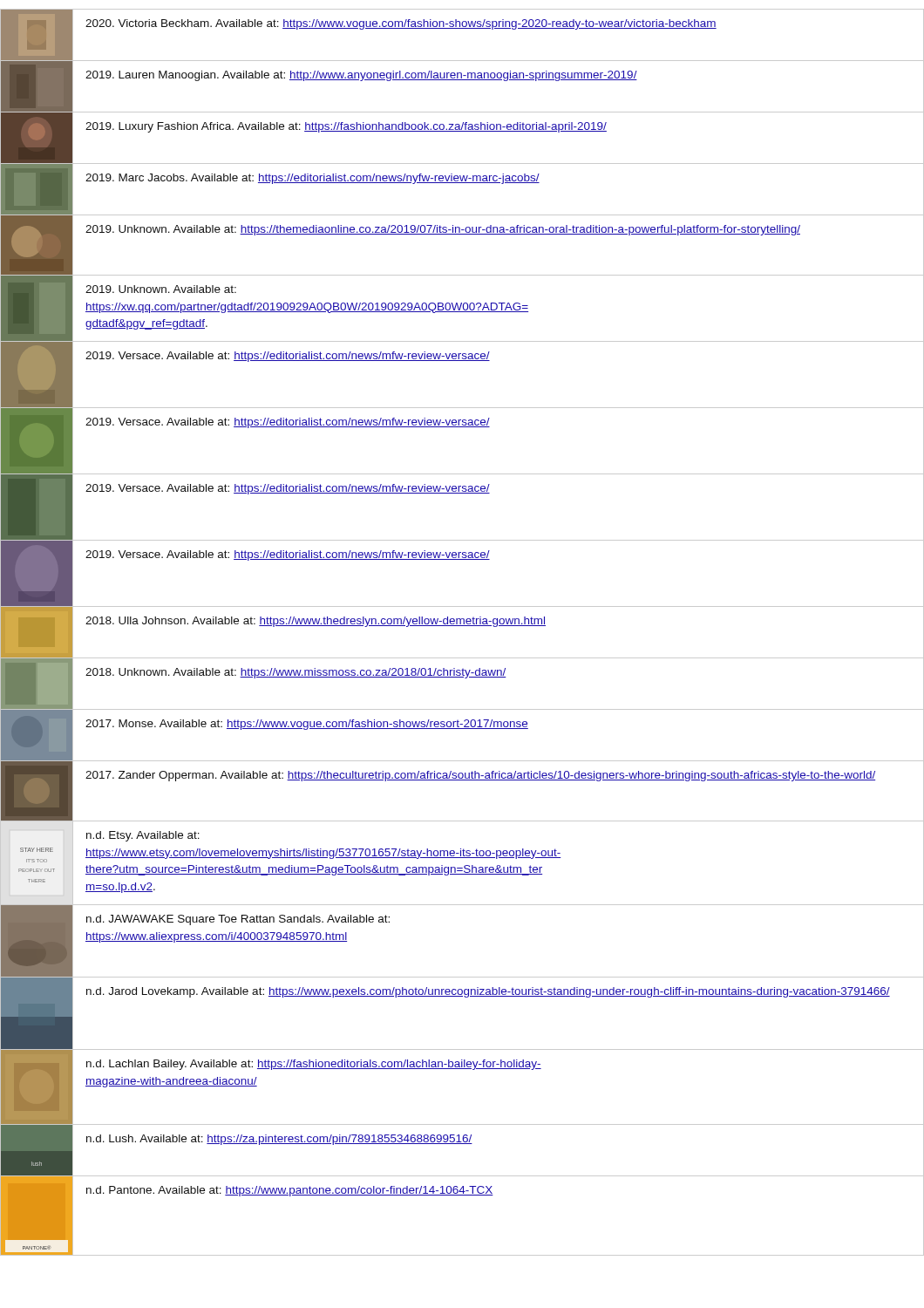Image resolution: width=924 pixels, height=1308 pixels.
Task: Where is the passage that starts "2018. Ulla Johnson."?
Action: pos(462,632)
